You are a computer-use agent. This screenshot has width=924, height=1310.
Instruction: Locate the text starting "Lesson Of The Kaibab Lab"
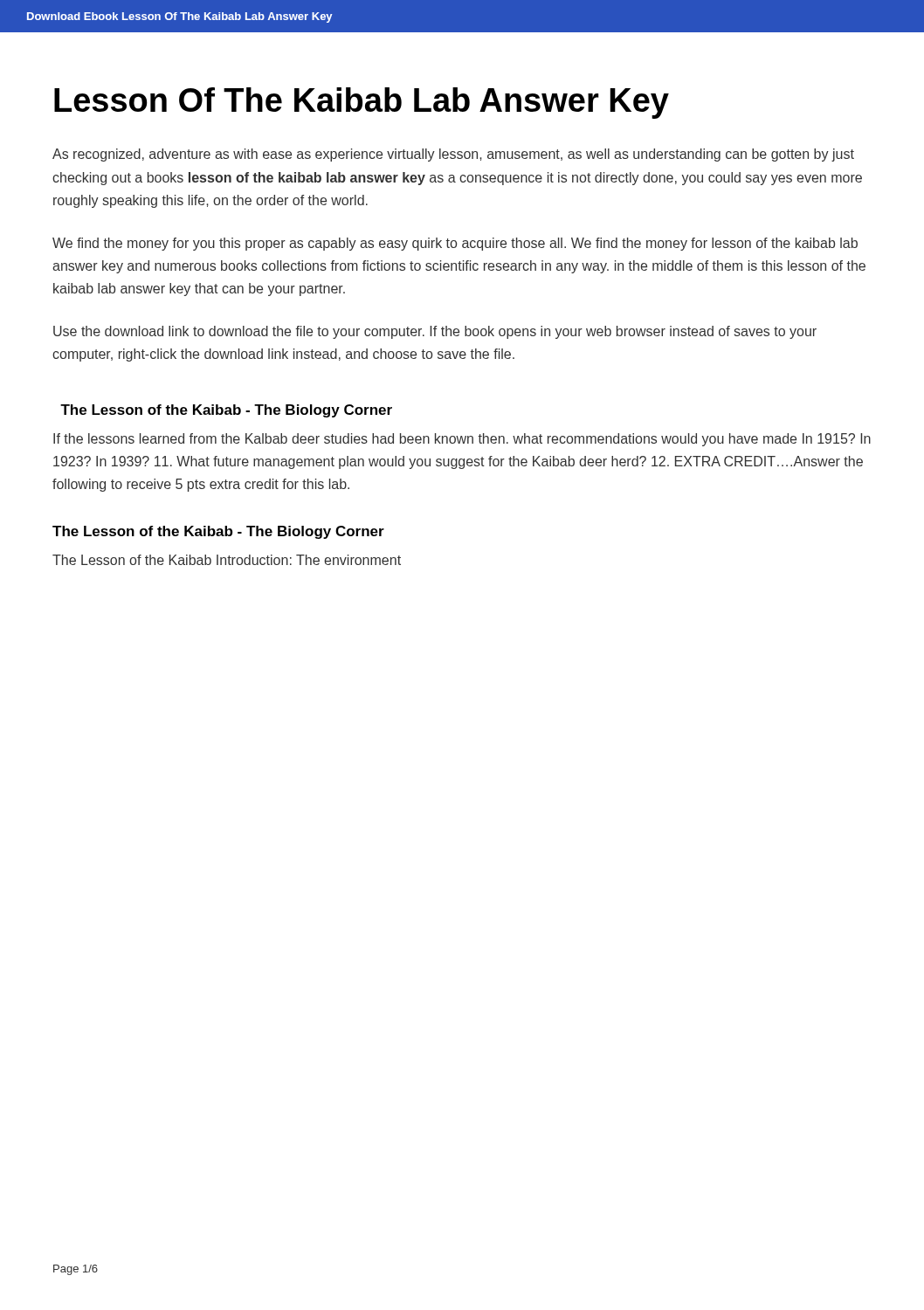click(x=361, y=100)
